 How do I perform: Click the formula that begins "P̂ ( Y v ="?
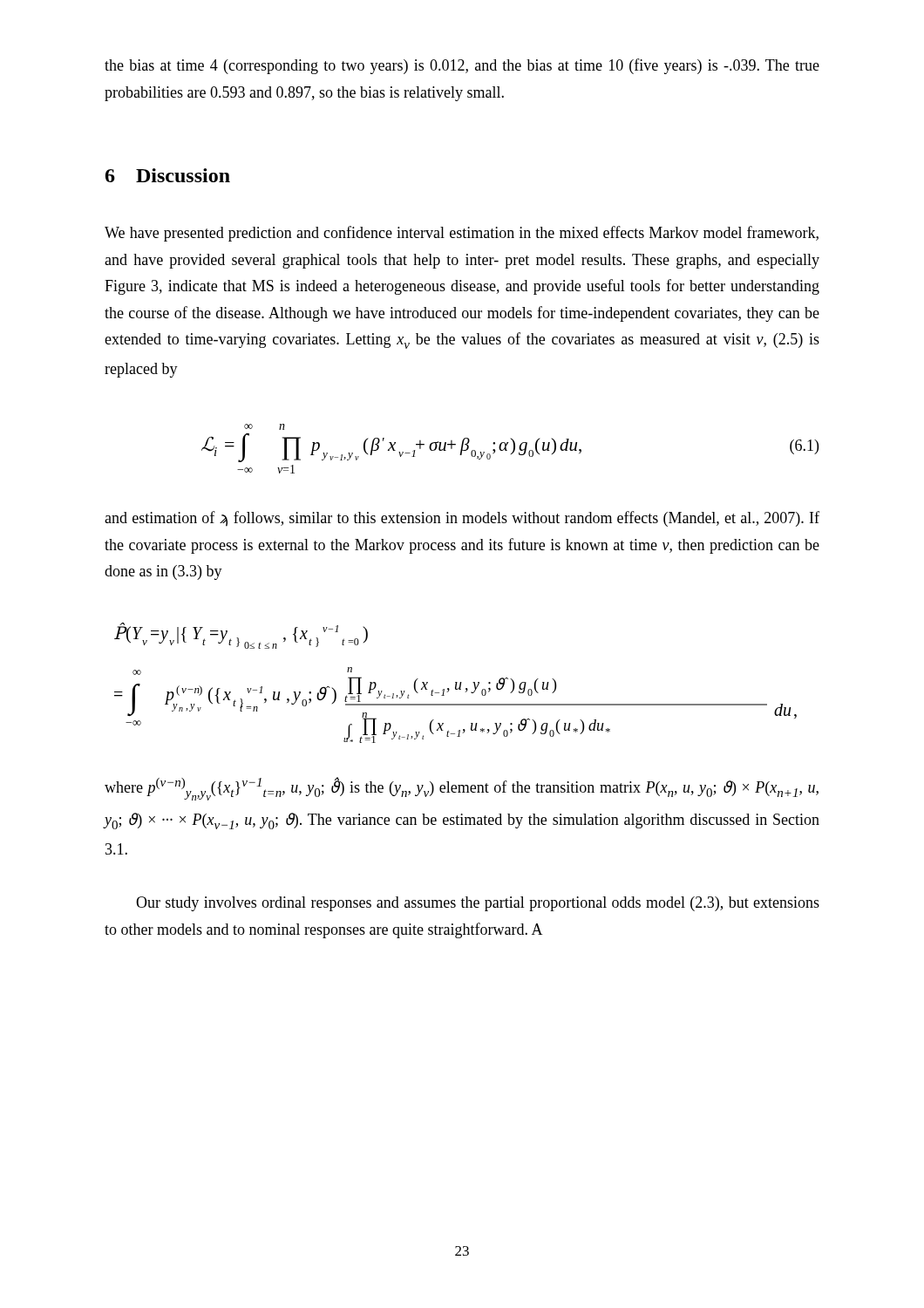click(462, 680)
